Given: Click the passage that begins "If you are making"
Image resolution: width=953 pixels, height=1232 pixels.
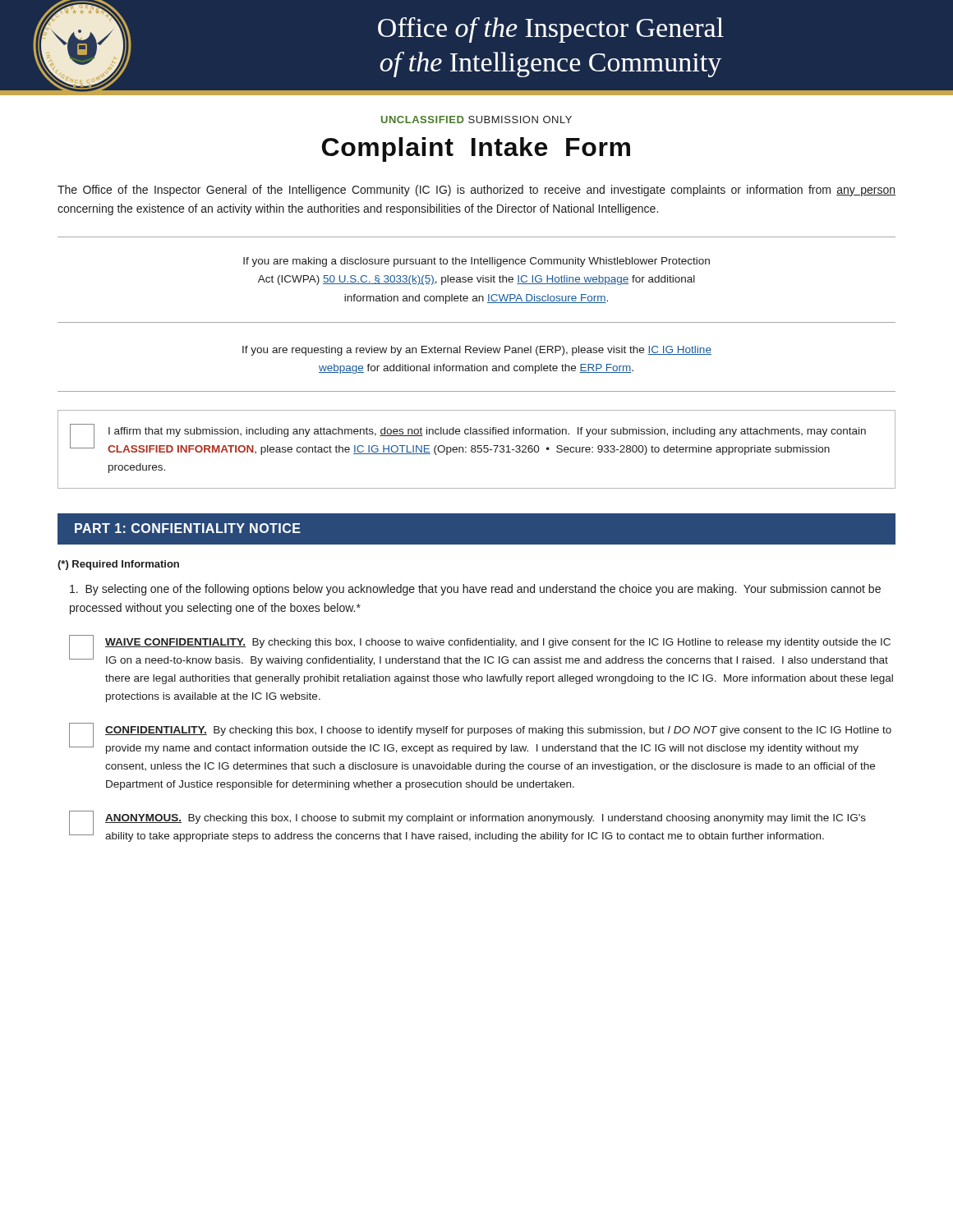Looking at the screenshot, I should pos(476,279).
